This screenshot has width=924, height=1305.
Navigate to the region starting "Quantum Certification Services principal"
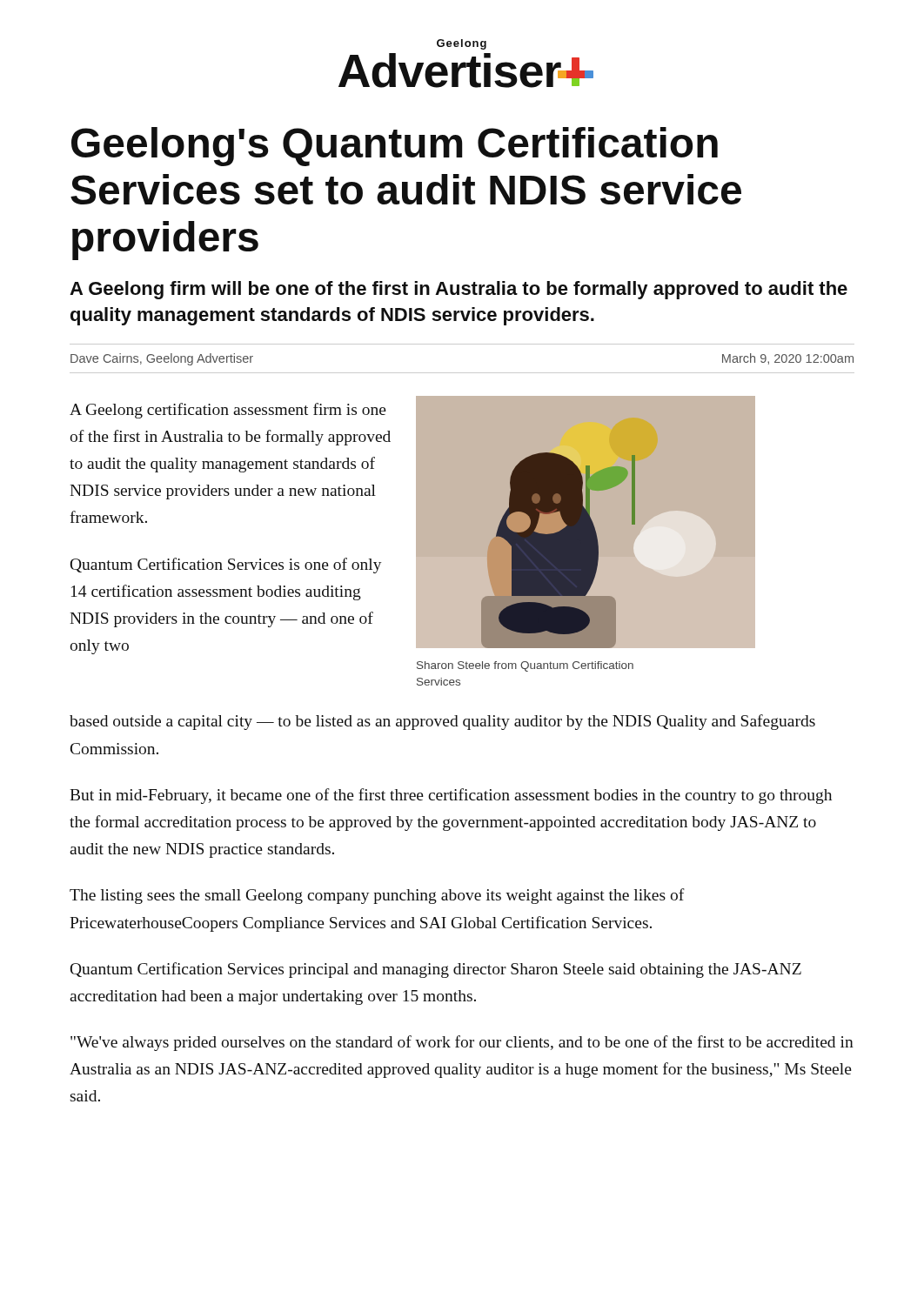click(462, 982)
